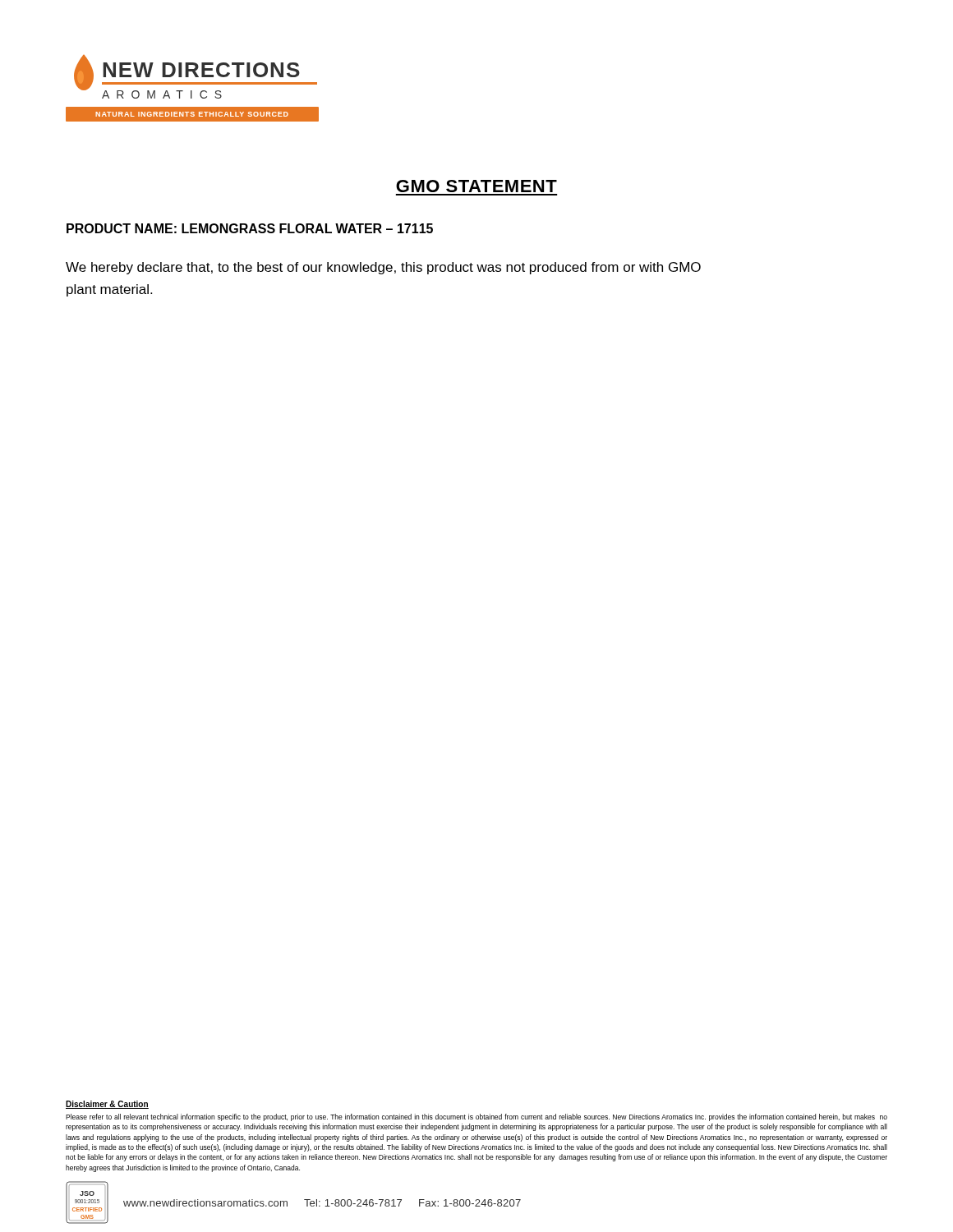Viewport: 953px width, 1232px height.
Task: Point to the block beginning "Disclaimer & Caution Please refer to all"
Action: 476,1136
